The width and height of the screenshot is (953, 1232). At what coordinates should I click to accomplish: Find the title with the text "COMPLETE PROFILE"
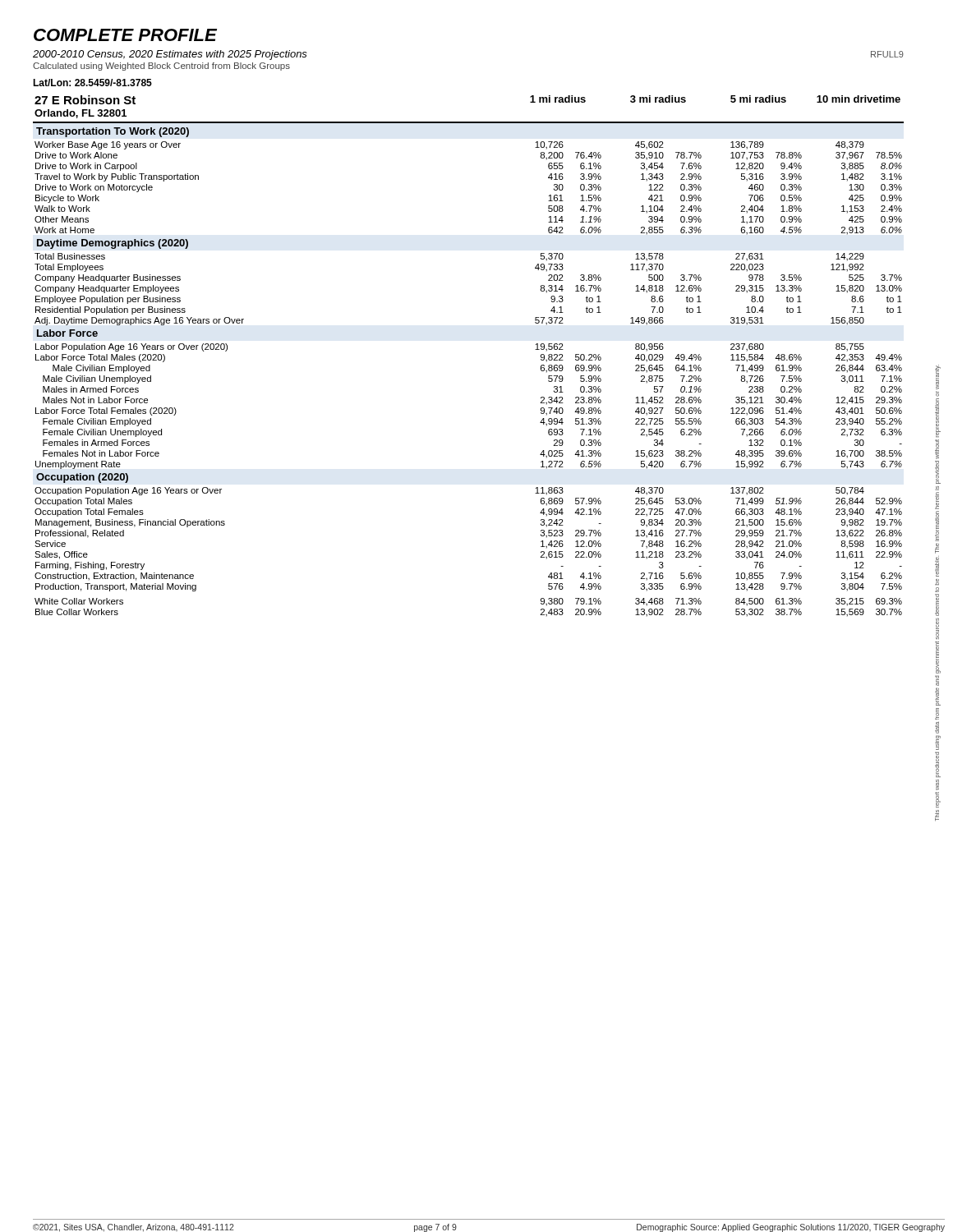(125, 35)
